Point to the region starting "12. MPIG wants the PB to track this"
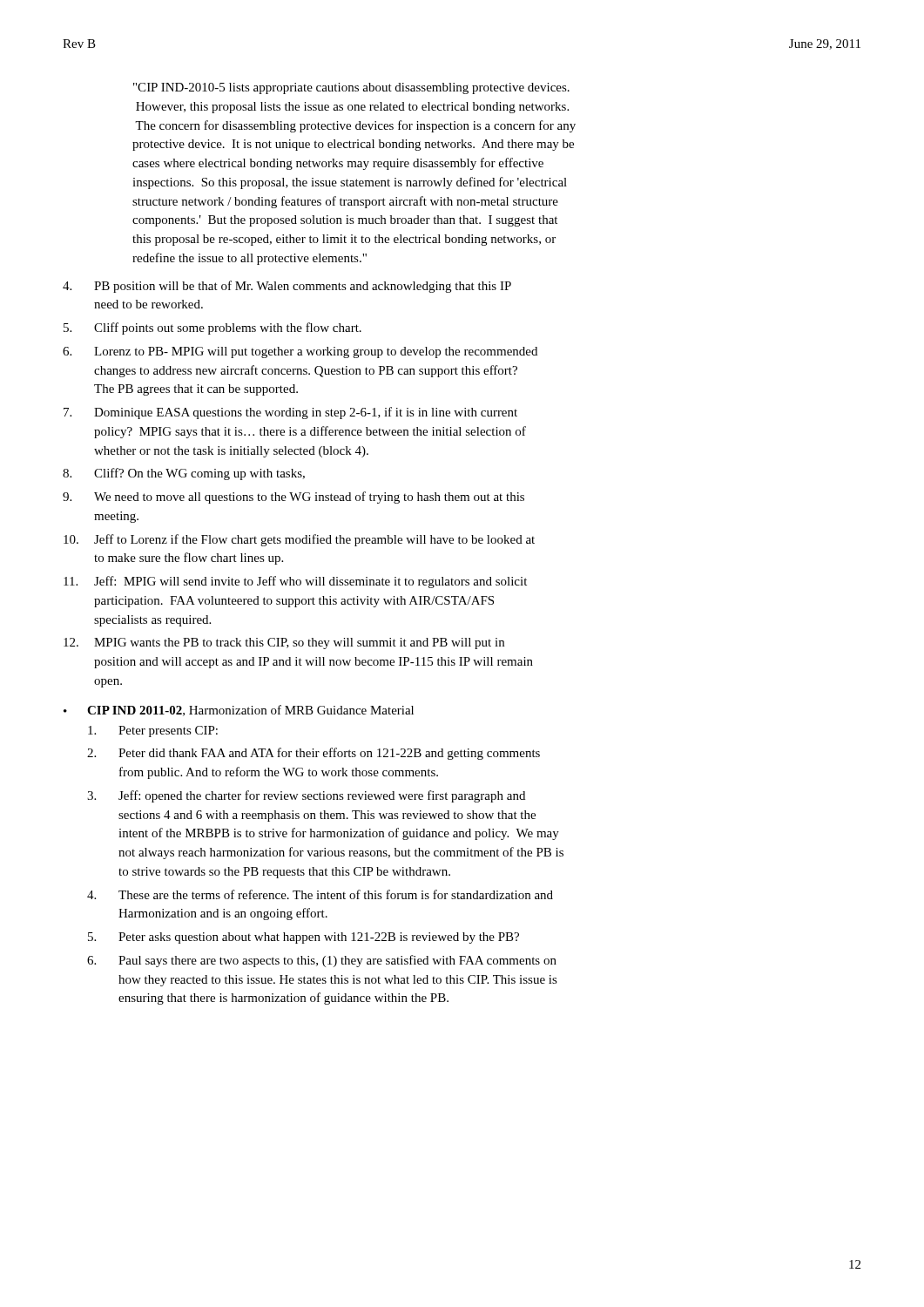 pos(462,662)
